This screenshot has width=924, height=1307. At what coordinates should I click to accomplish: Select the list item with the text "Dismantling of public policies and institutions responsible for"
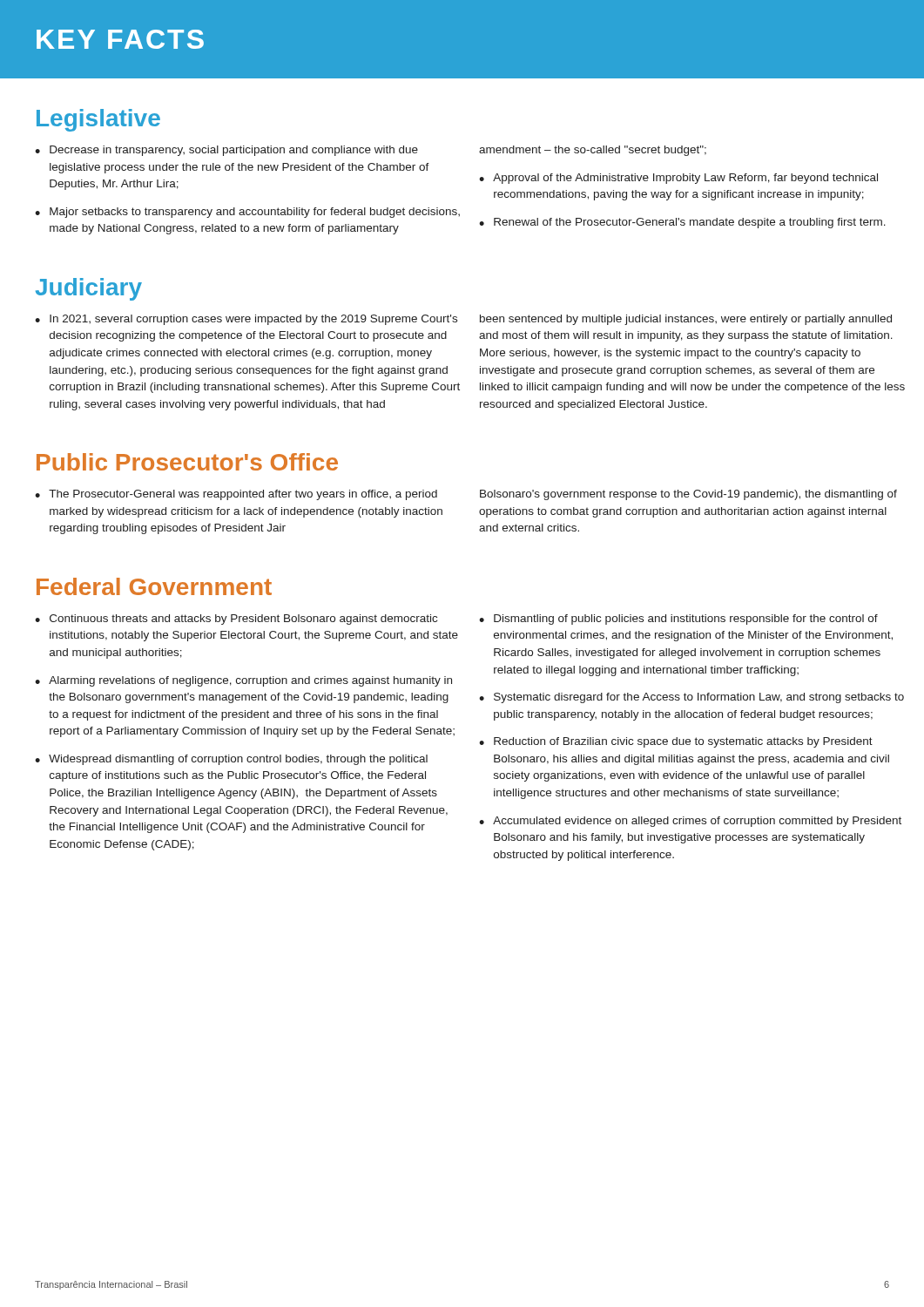[x=694, y=644]
